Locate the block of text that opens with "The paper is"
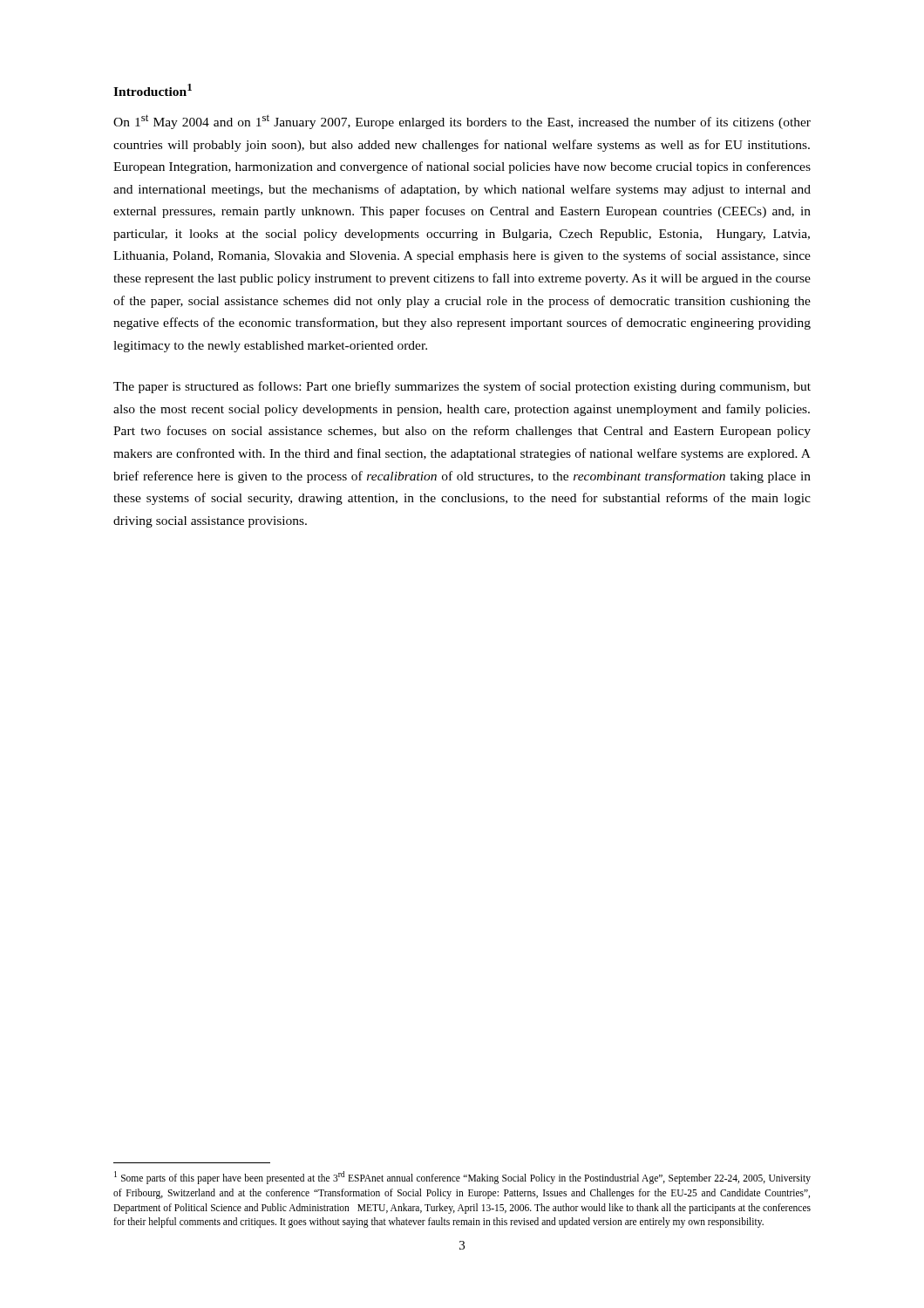Image resolution: width=924 pixels, height=1308 pixels. click(462, 453)
